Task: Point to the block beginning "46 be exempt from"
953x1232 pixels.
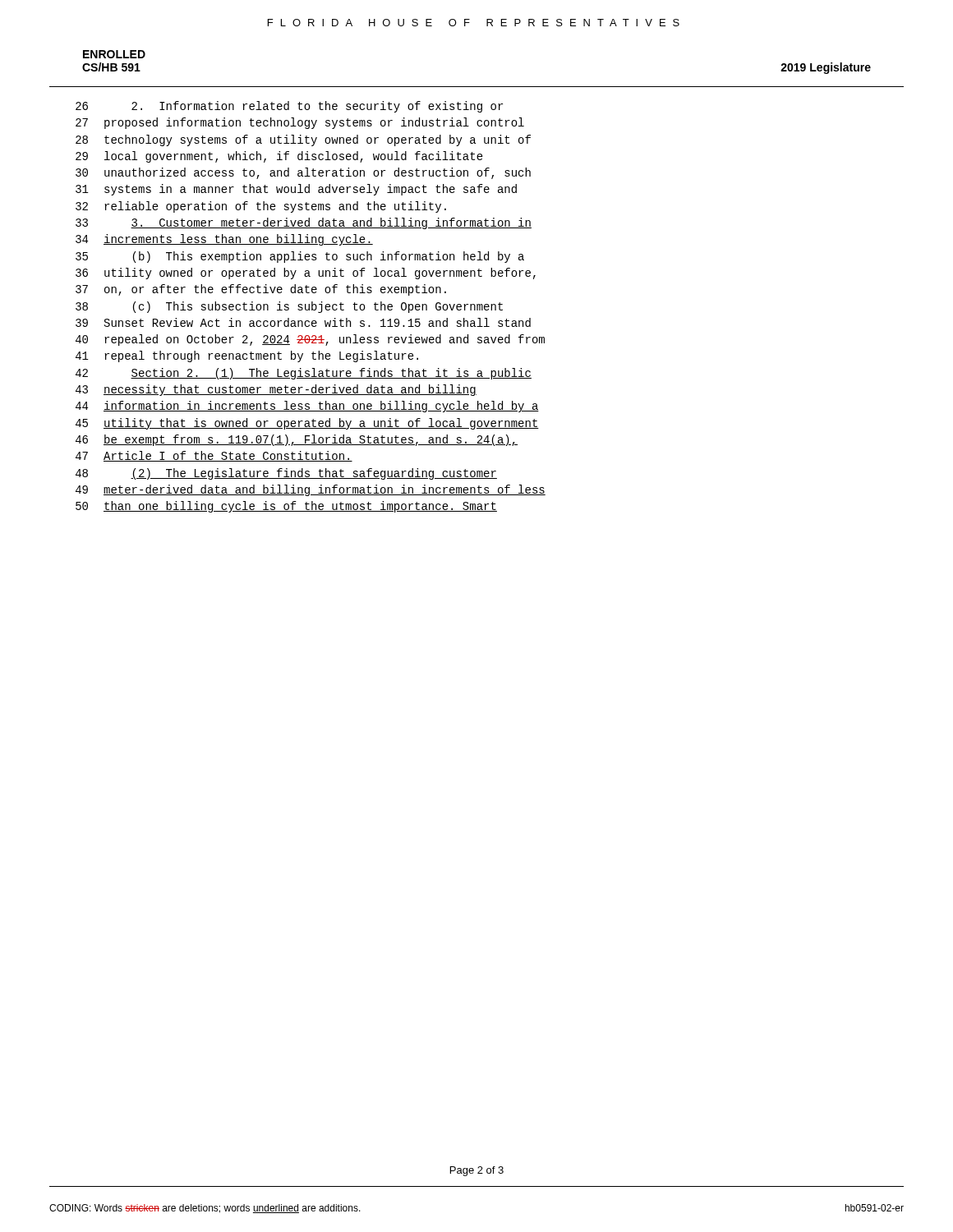Action: click(x=476, y=440)
